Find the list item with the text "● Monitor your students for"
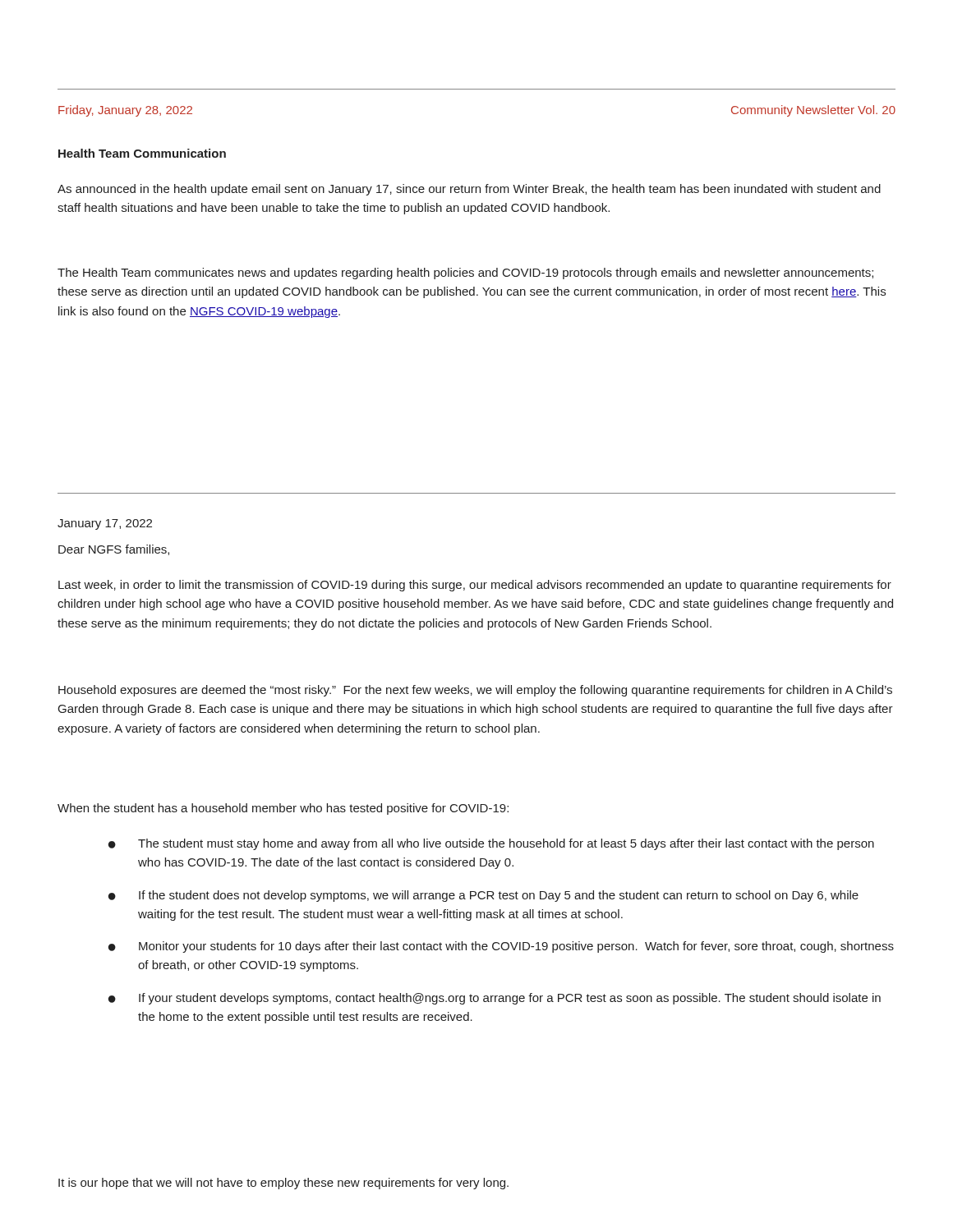This screenshot has height=1232, width=953. pos(476,955)
